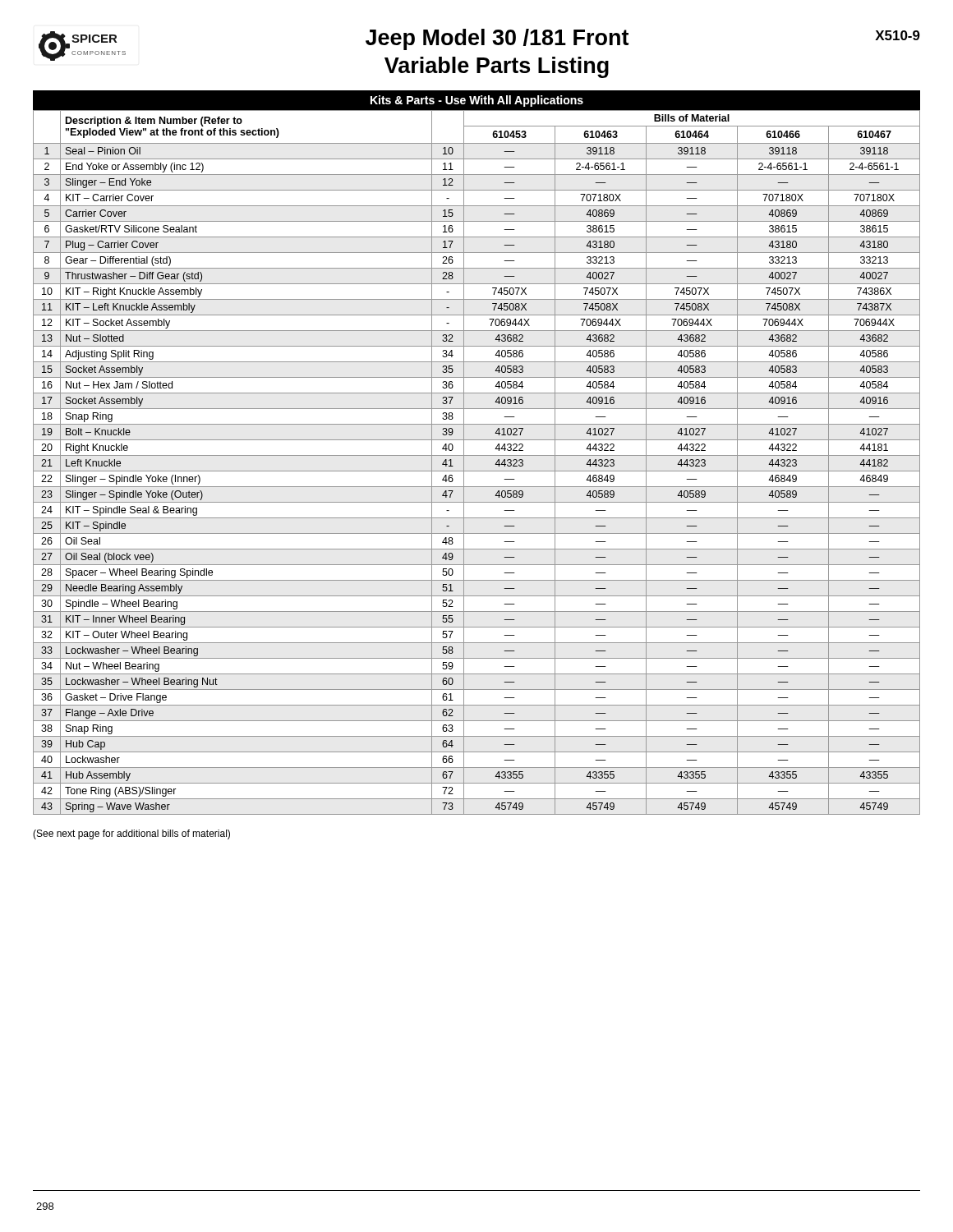953x1232 pixels.
Task: Find the table that mentions "End Yoke or Assembly"
Action: click(x=476, y=462)
